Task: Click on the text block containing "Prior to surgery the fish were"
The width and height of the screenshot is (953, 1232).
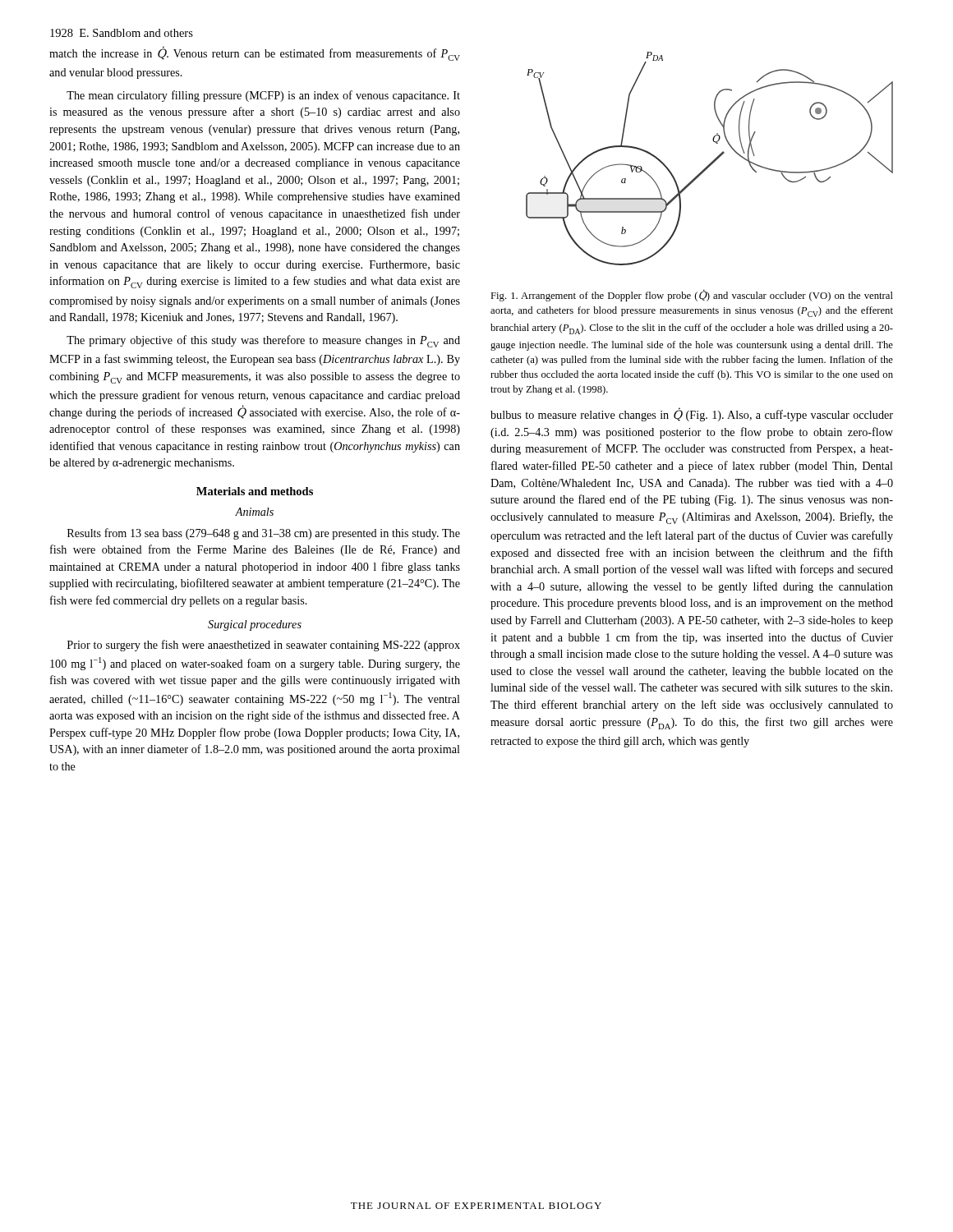Action: pyautogui.click(x=255, y=706)
